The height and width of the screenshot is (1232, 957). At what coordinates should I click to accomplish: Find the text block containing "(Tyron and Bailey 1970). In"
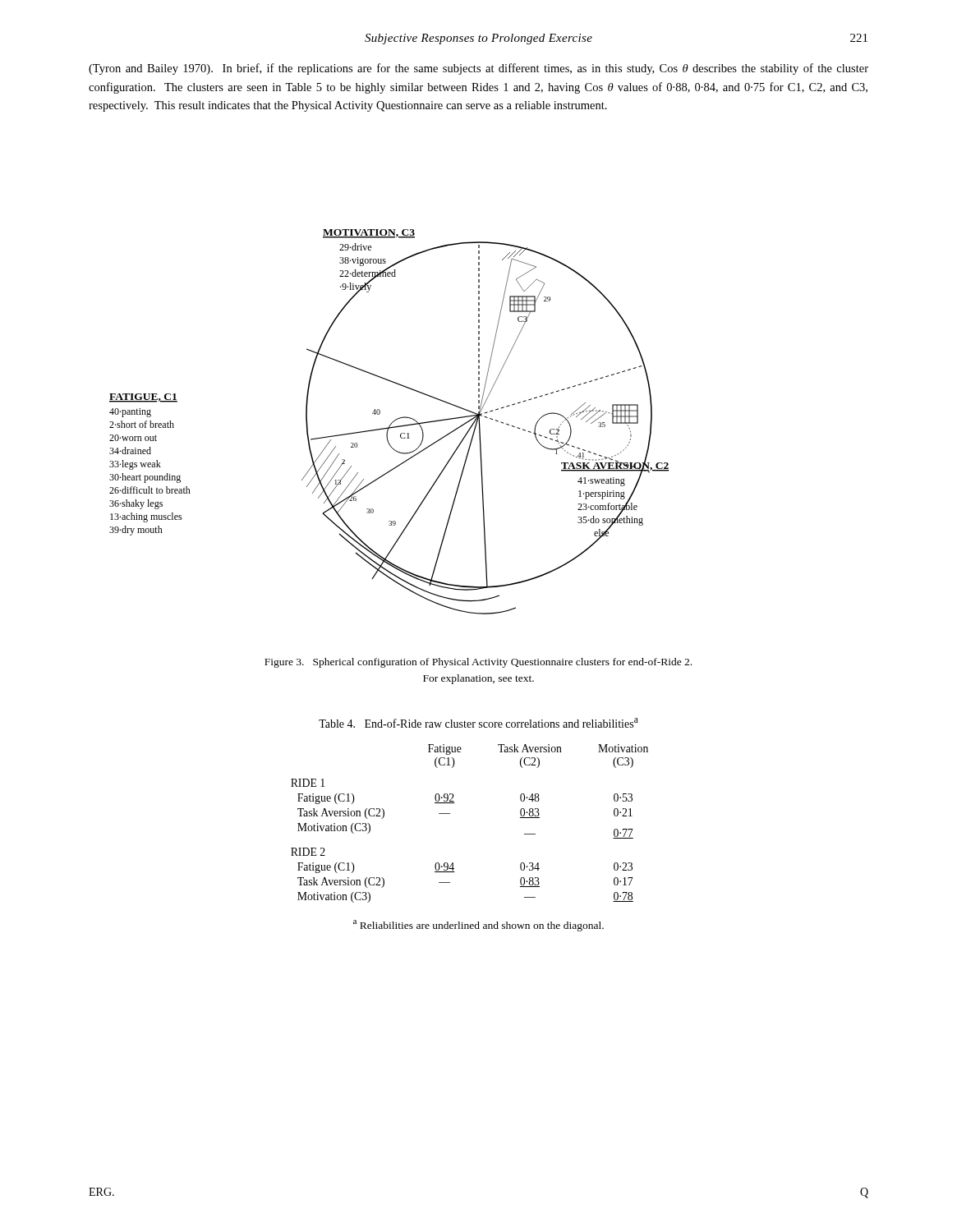pyautogui.click(x=478, y=87)
